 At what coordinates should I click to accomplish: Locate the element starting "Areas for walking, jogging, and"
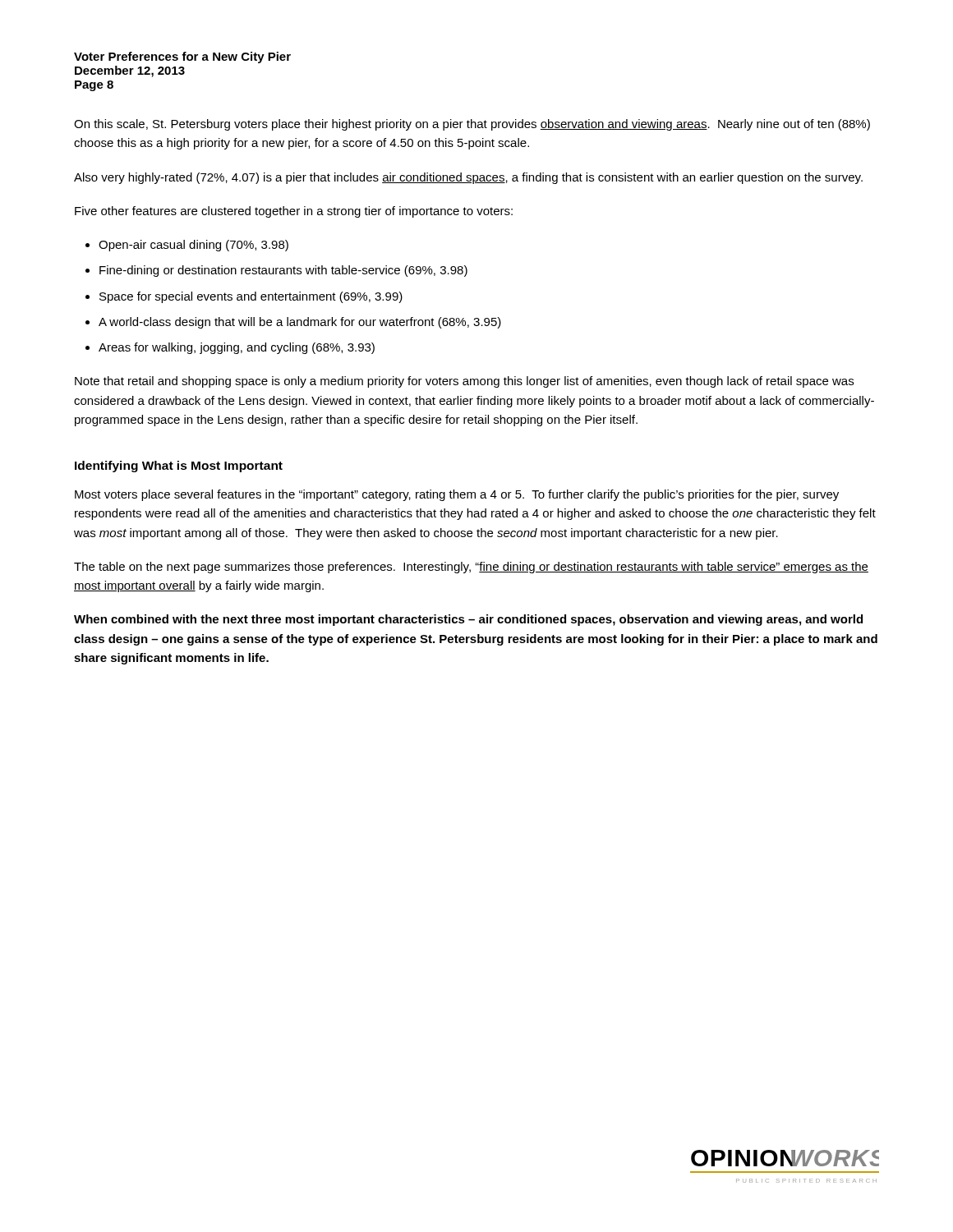(x=237, y=347)
